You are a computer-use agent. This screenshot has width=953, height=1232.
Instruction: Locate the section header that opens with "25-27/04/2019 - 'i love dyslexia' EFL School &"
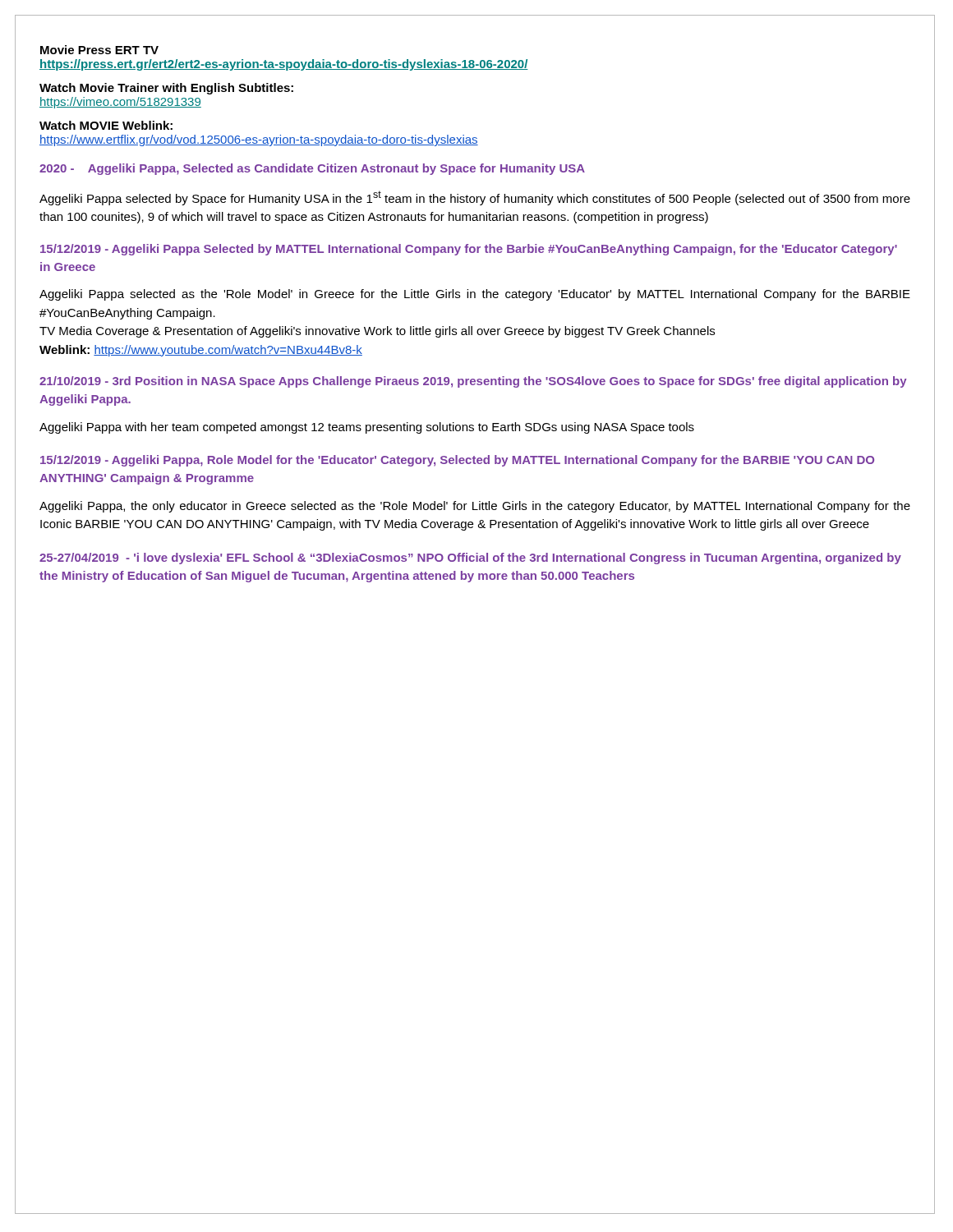470,566
